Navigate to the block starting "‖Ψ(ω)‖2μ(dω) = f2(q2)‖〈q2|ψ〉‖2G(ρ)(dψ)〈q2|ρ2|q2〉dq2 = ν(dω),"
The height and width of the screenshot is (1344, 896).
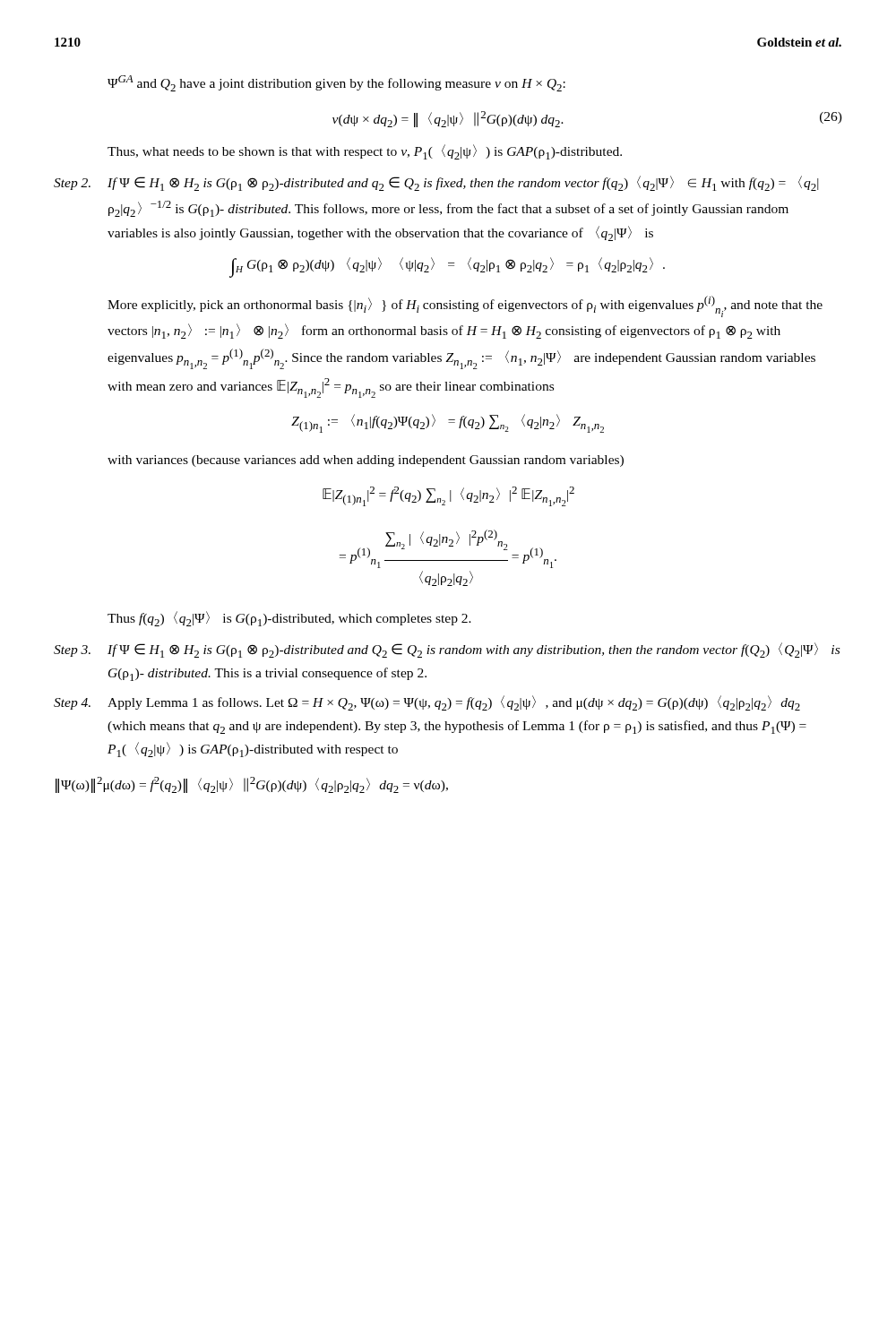pos(251,784)
